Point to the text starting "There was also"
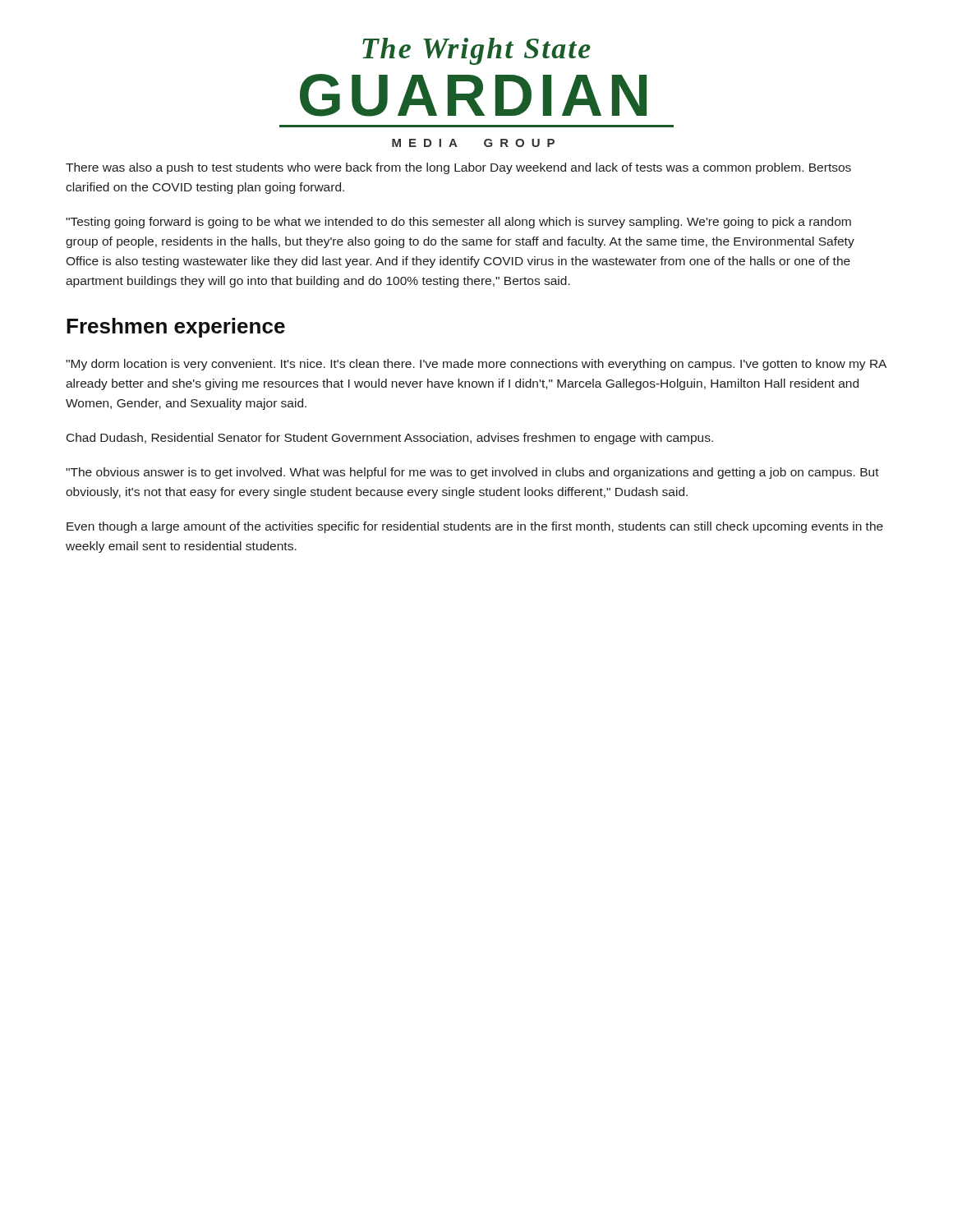The image size is (953, 1232). [x=459, y=177]
